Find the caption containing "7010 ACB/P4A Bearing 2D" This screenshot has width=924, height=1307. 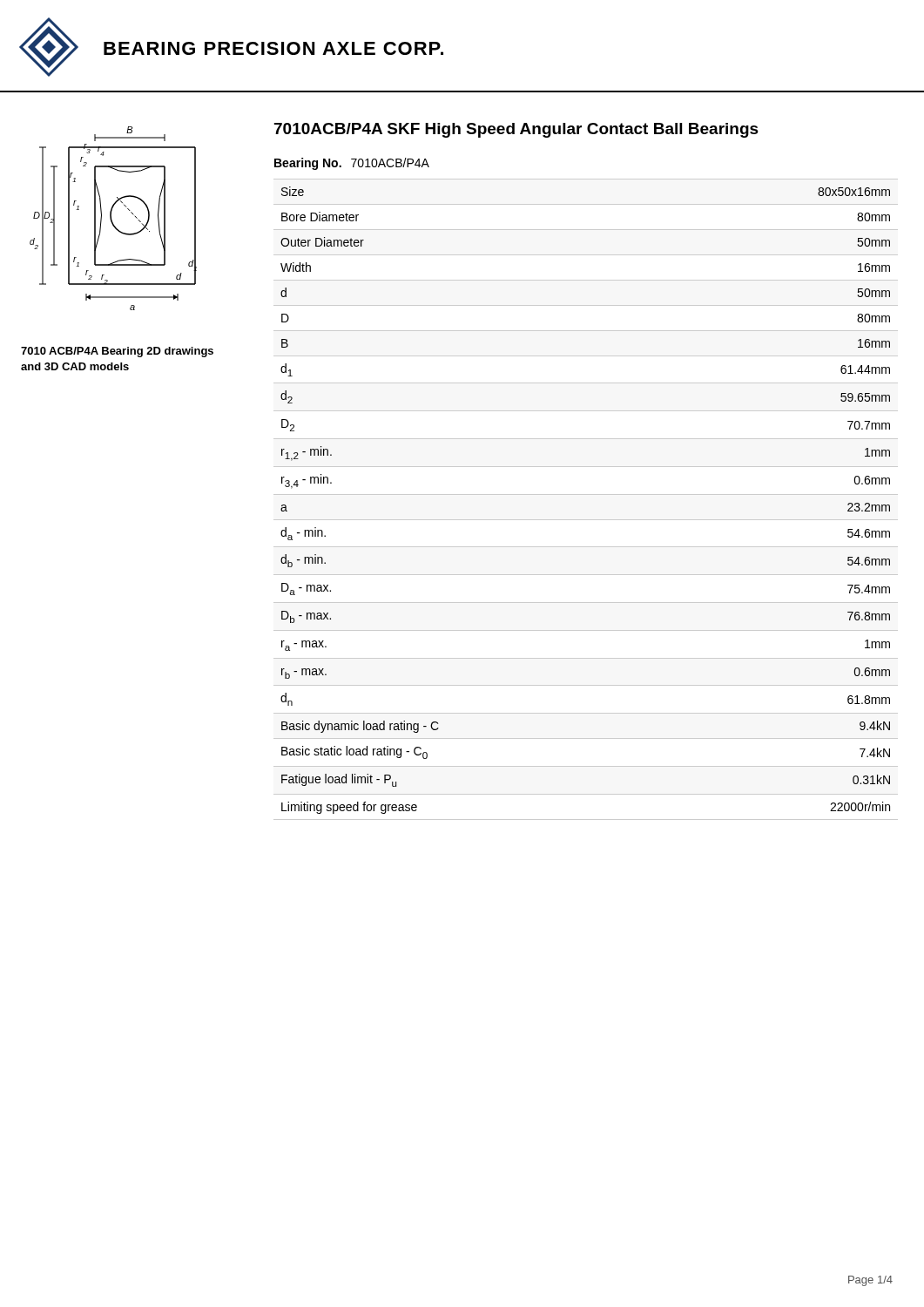117,359
